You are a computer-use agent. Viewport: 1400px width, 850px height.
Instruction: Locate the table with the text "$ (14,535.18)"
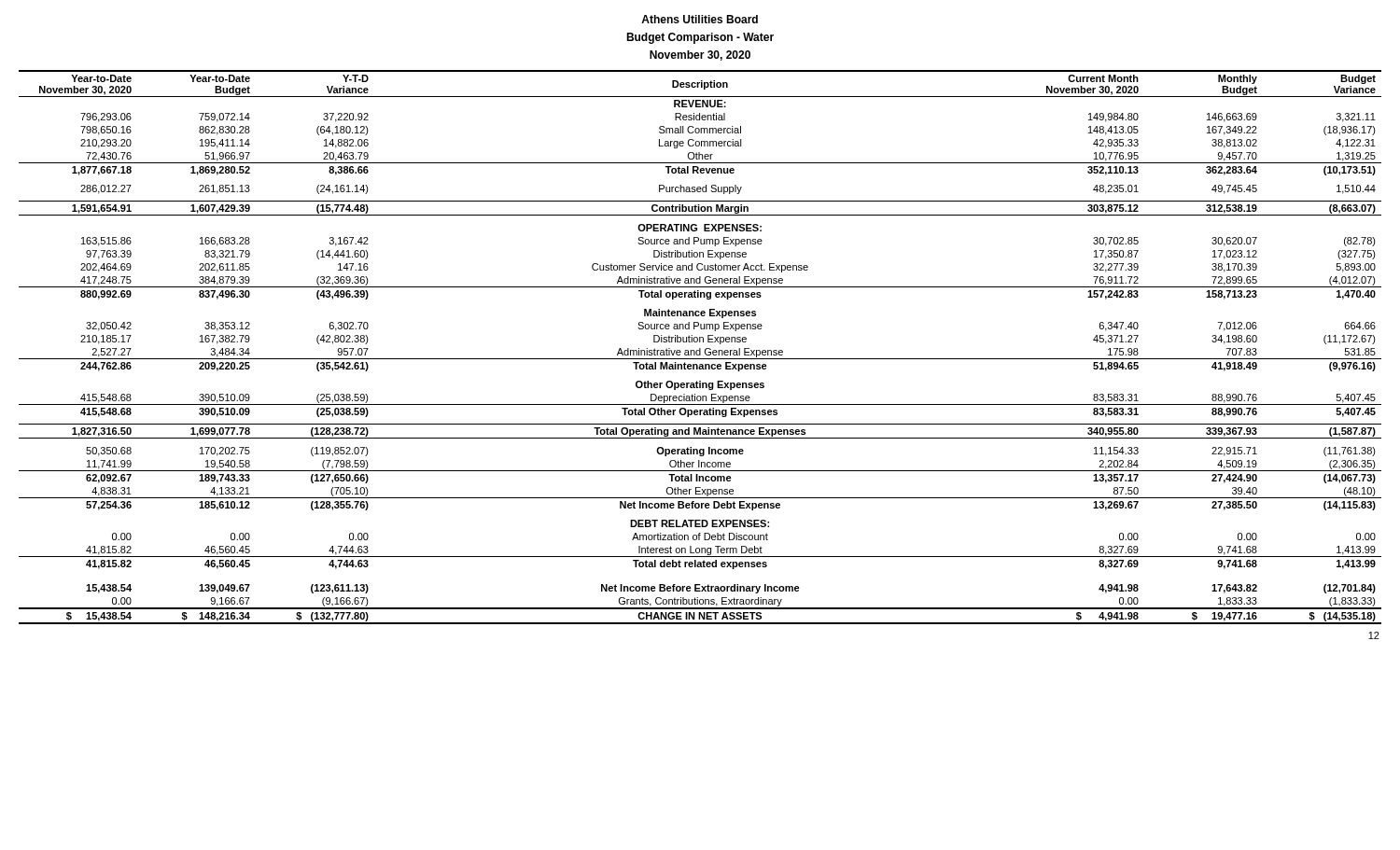(700, 347)
